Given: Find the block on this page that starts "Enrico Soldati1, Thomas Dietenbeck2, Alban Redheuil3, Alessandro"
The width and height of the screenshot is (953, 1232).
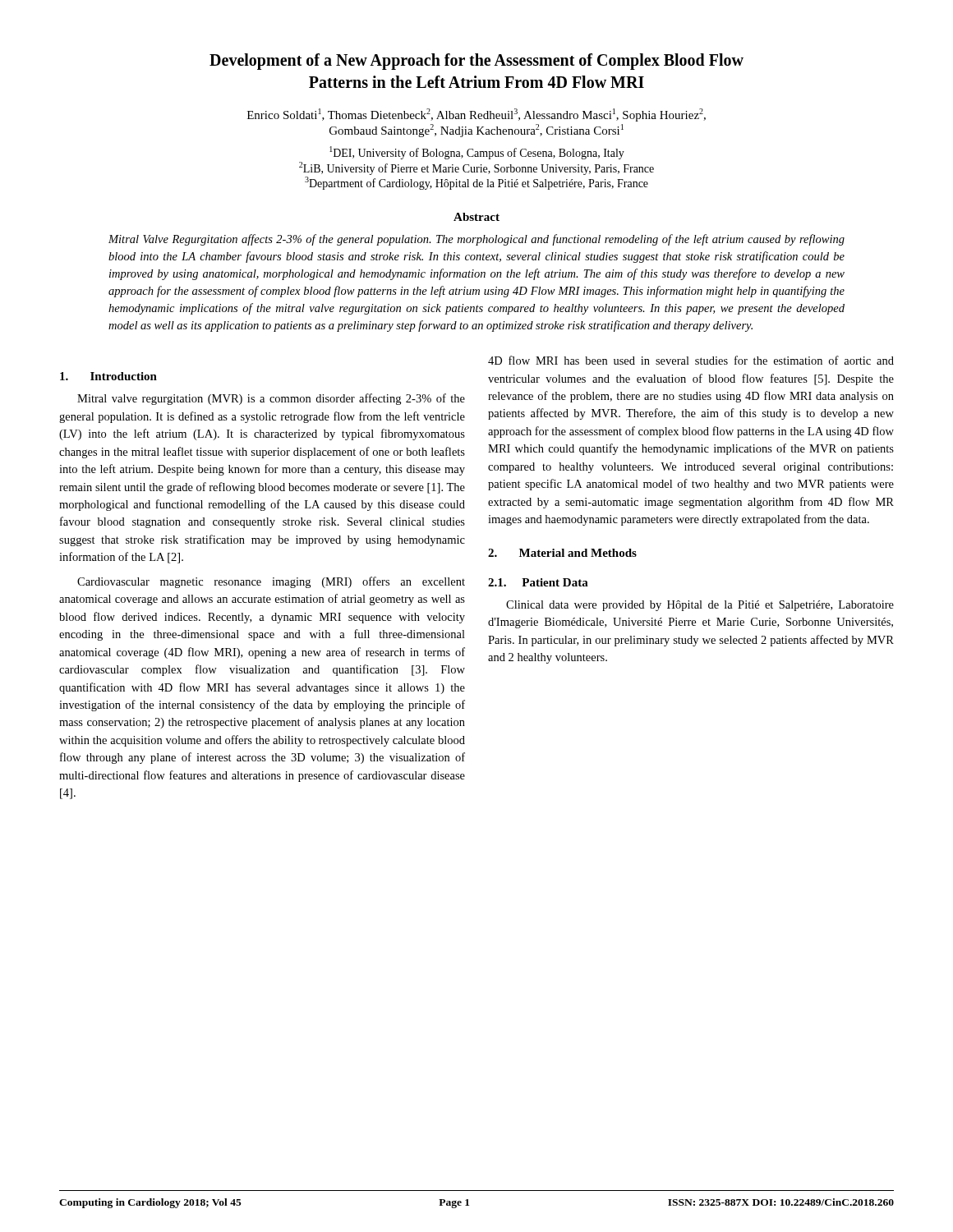Looking at the screenshot, I should (x=476, y=122).
